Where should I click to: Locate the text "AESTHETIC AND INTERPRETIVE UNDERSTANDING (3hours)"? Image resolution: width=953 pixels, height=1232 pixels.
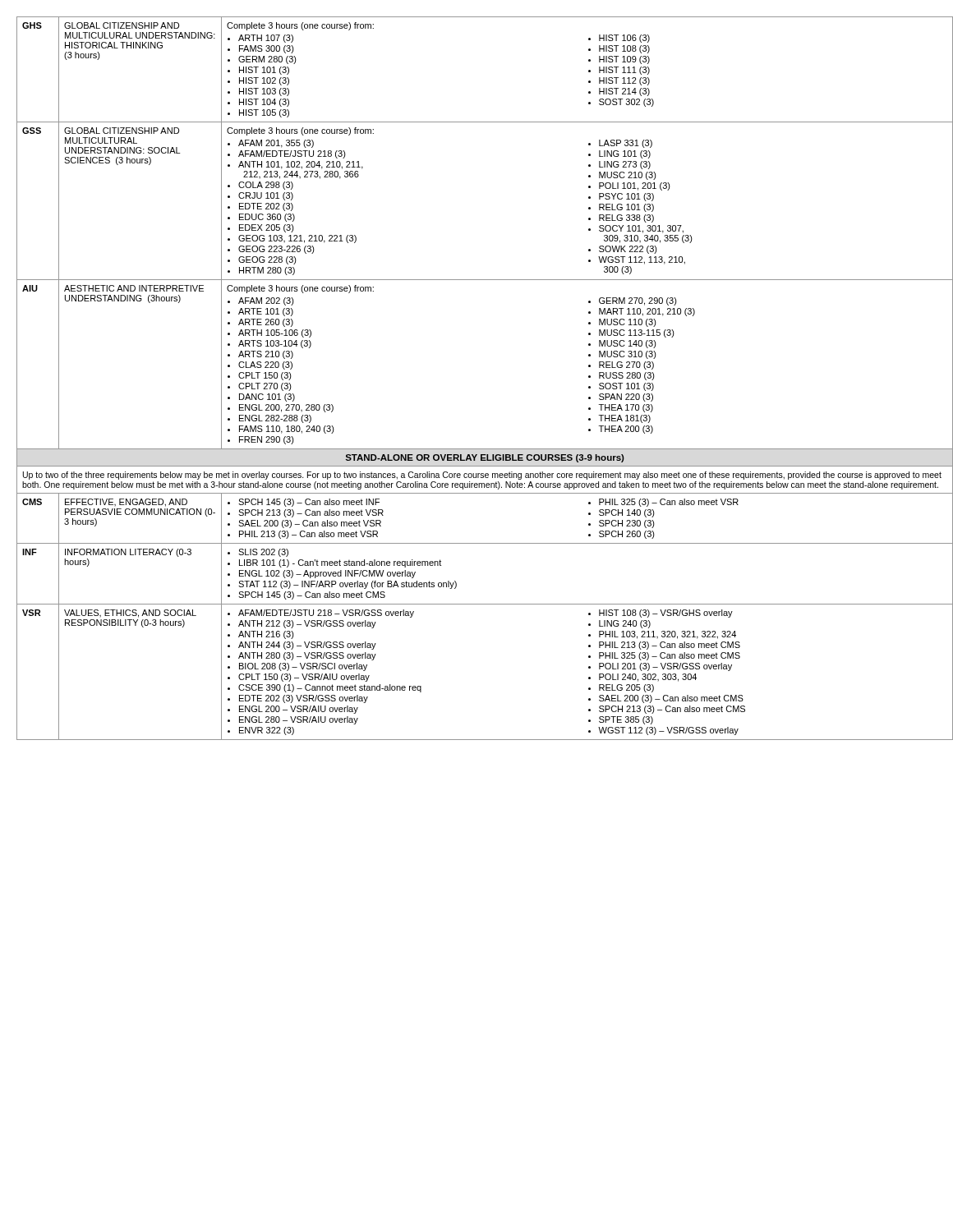134,293
